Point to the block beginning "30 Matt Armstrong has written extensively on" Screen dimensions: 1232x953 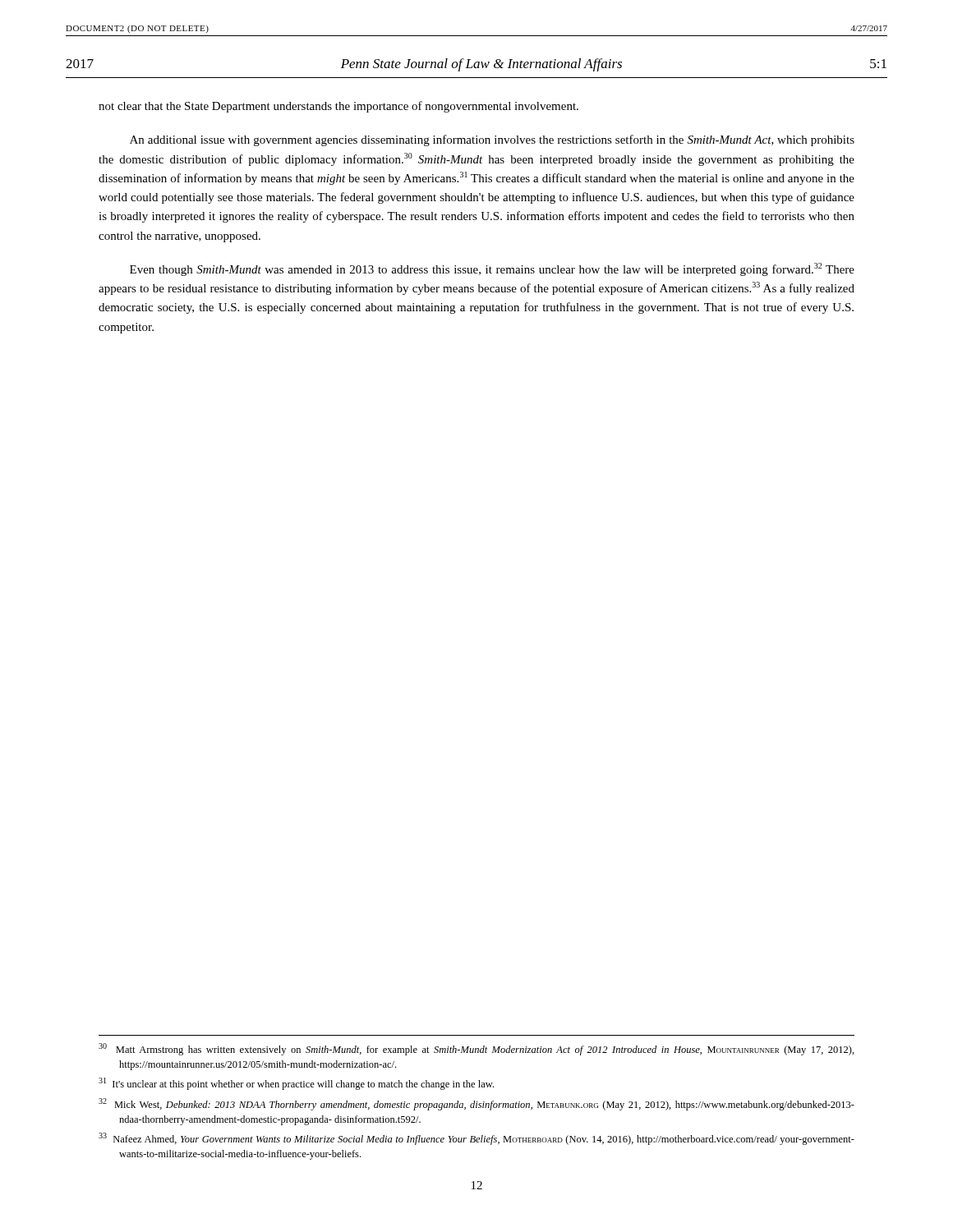point(476,1056)
